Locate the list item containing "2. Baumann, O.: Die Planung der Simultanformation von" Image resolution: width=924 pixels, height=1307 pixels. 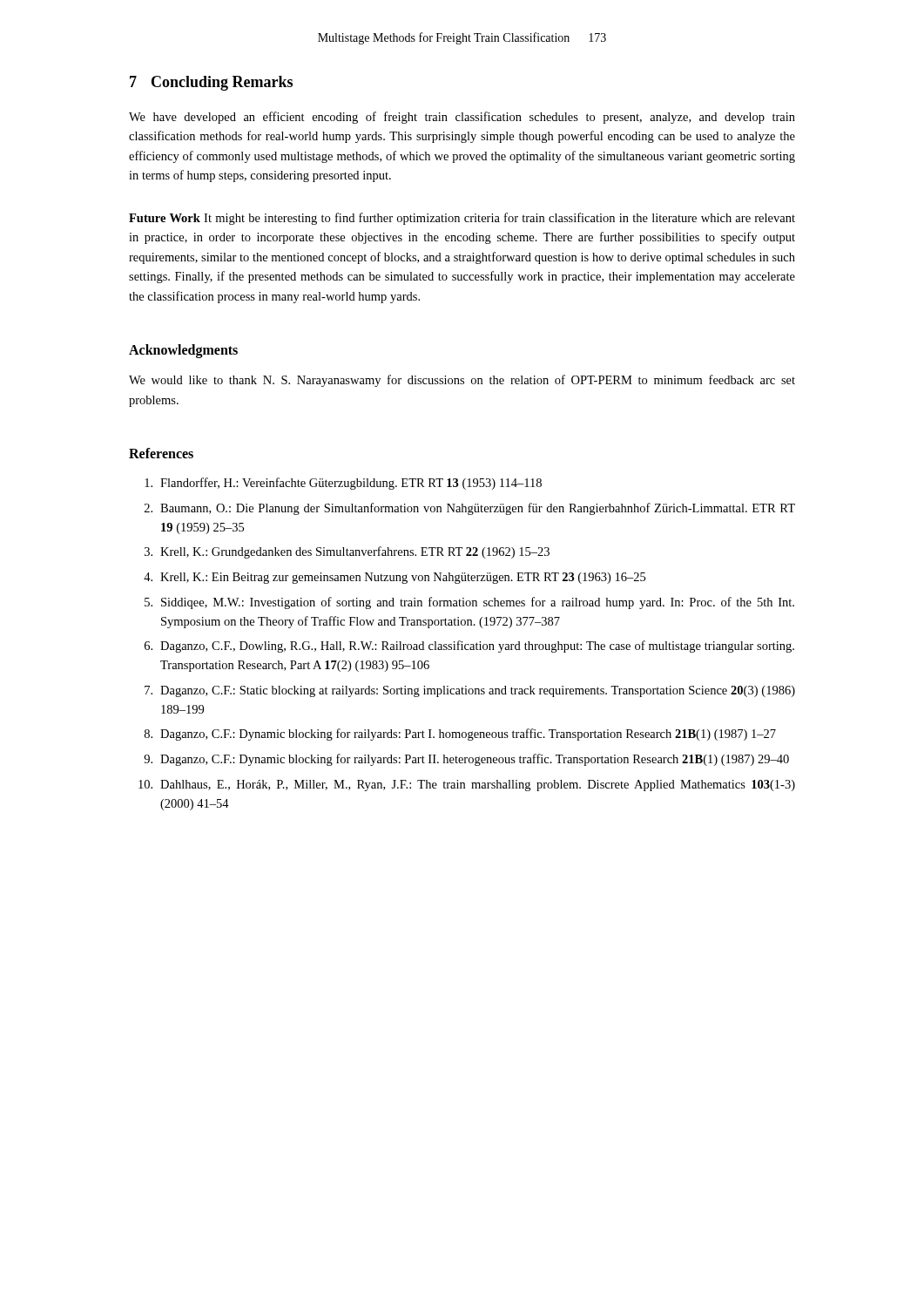(x=462, y=518)
